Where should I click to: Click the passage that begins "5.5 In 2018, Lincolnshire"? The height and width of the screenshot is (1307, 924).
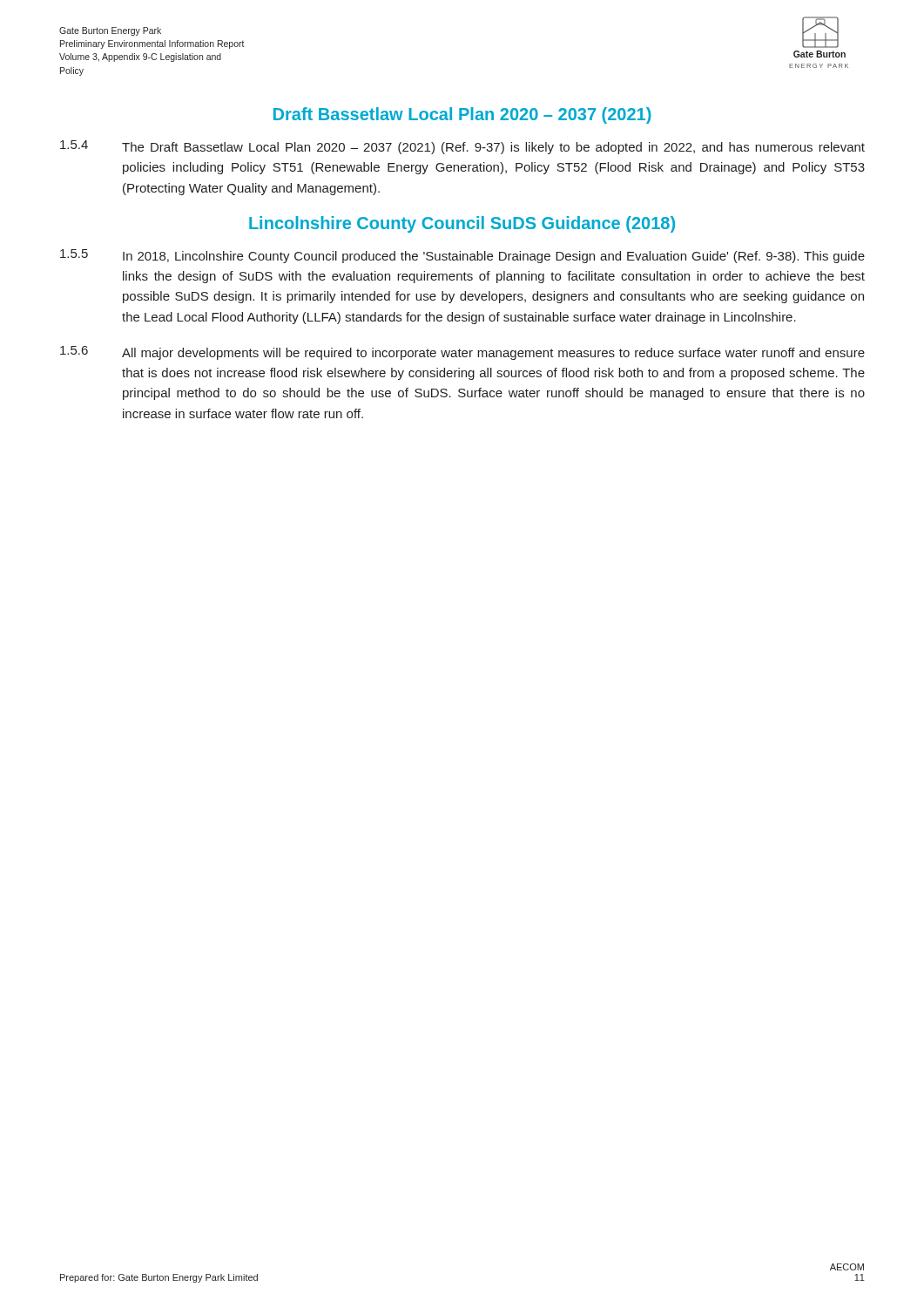[462, 286]
